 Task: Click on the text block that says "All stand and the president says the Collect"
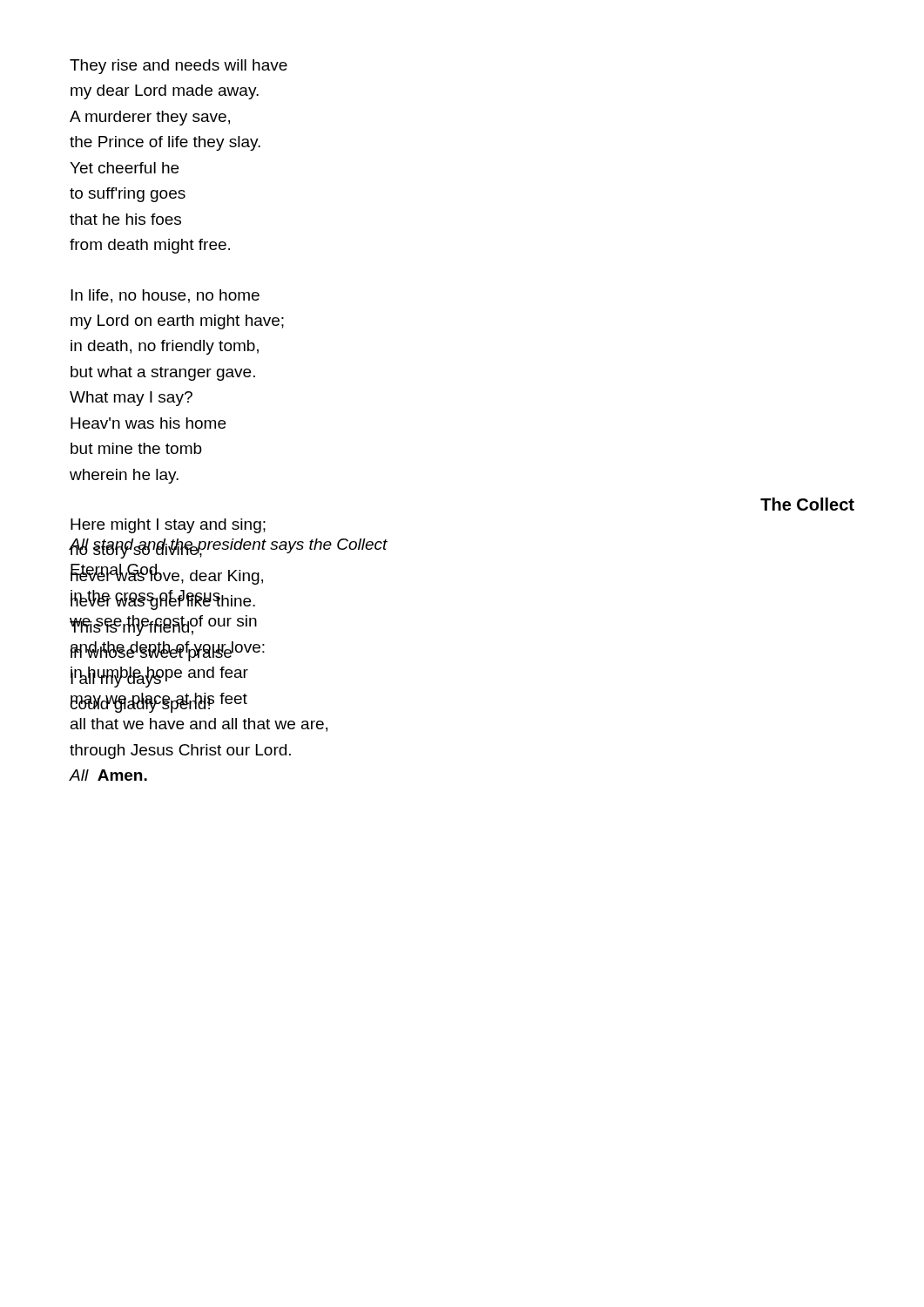[x=228, y=660]
